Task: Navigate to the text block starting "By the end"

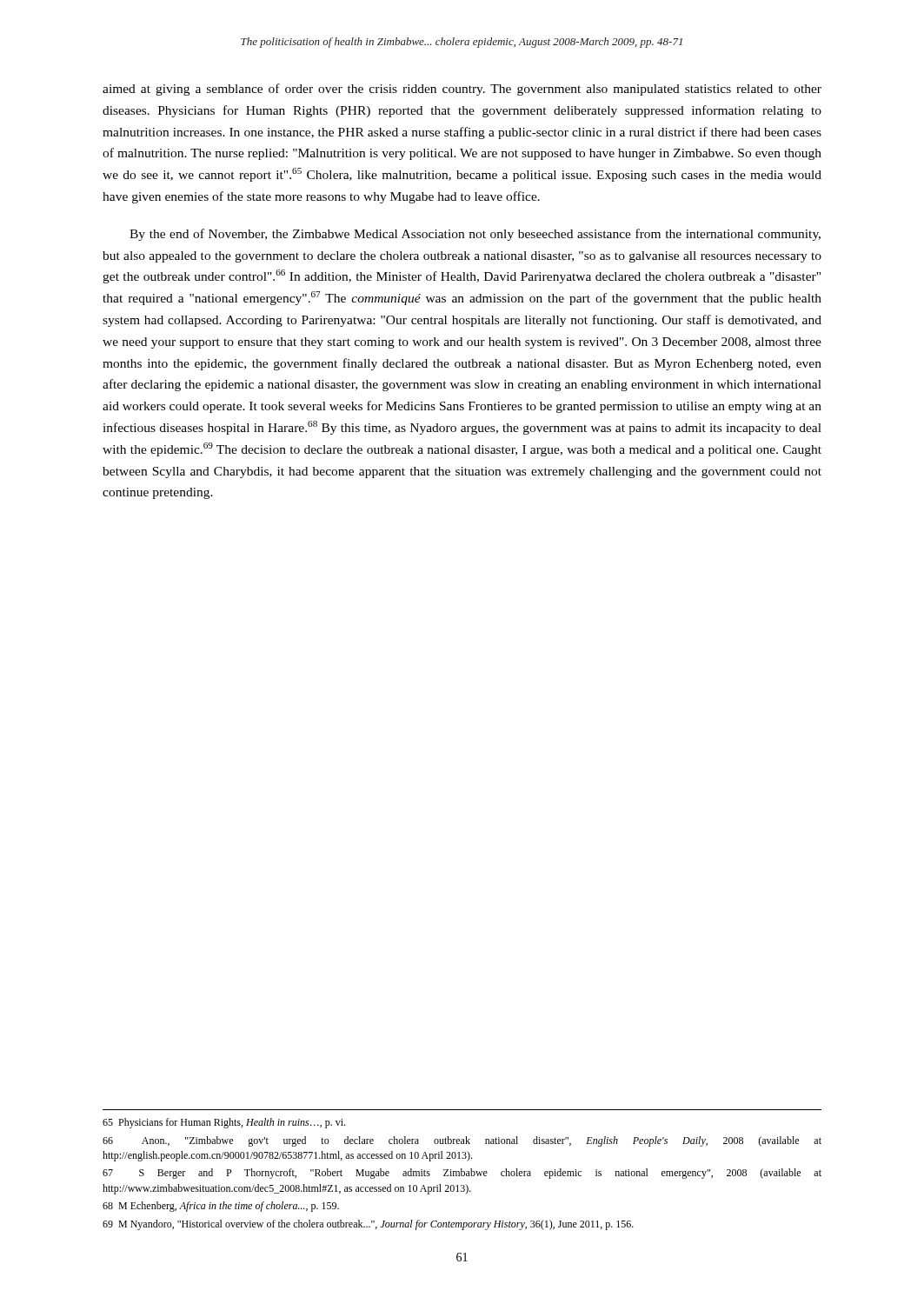Action: [x=462, y=363]
